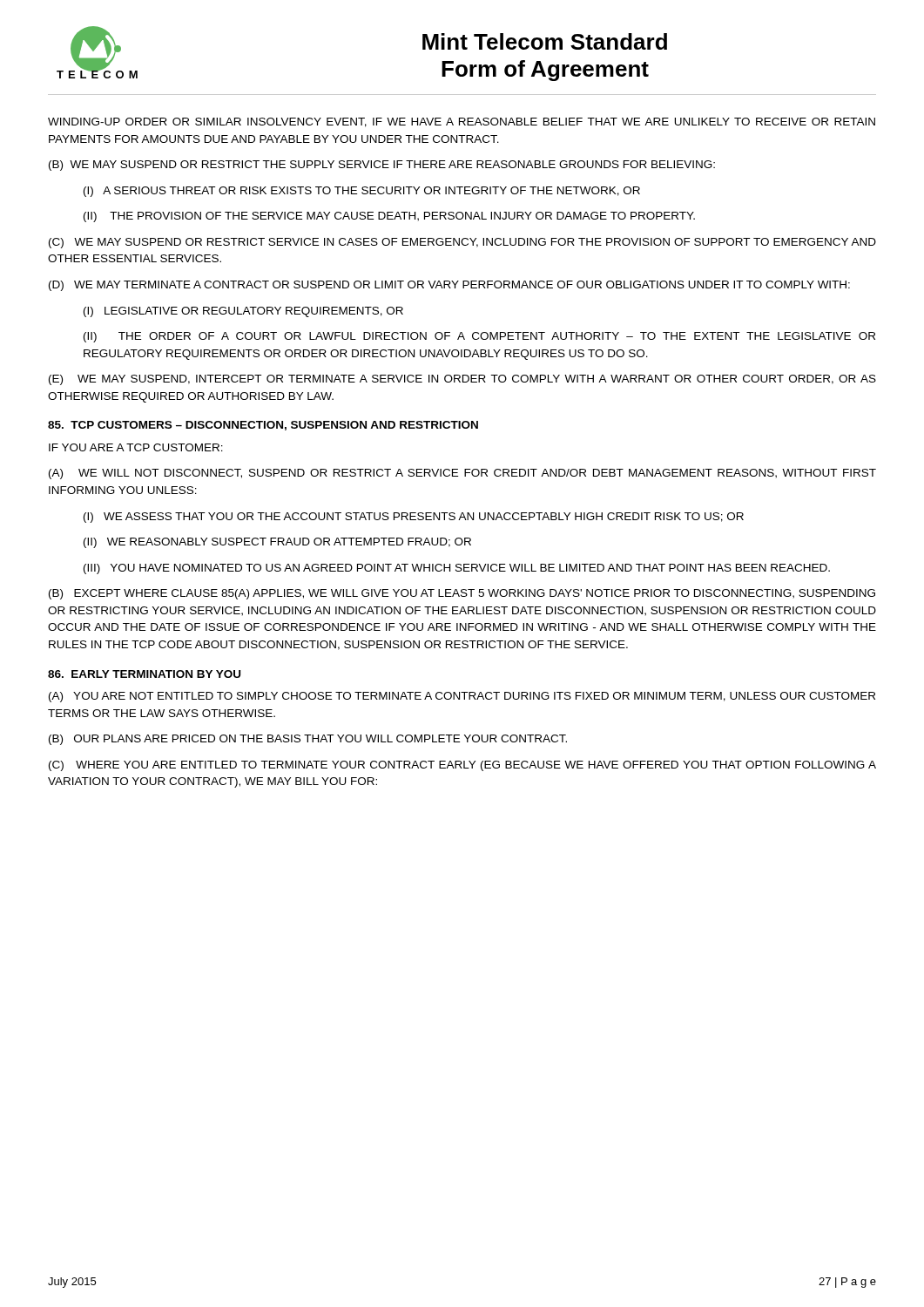The height and width of the screenshot is (1307, 924).
Task: Point to the block starting "(D) WE MAY TERMINATE A CONTRACT"
Action: (449, 284)
